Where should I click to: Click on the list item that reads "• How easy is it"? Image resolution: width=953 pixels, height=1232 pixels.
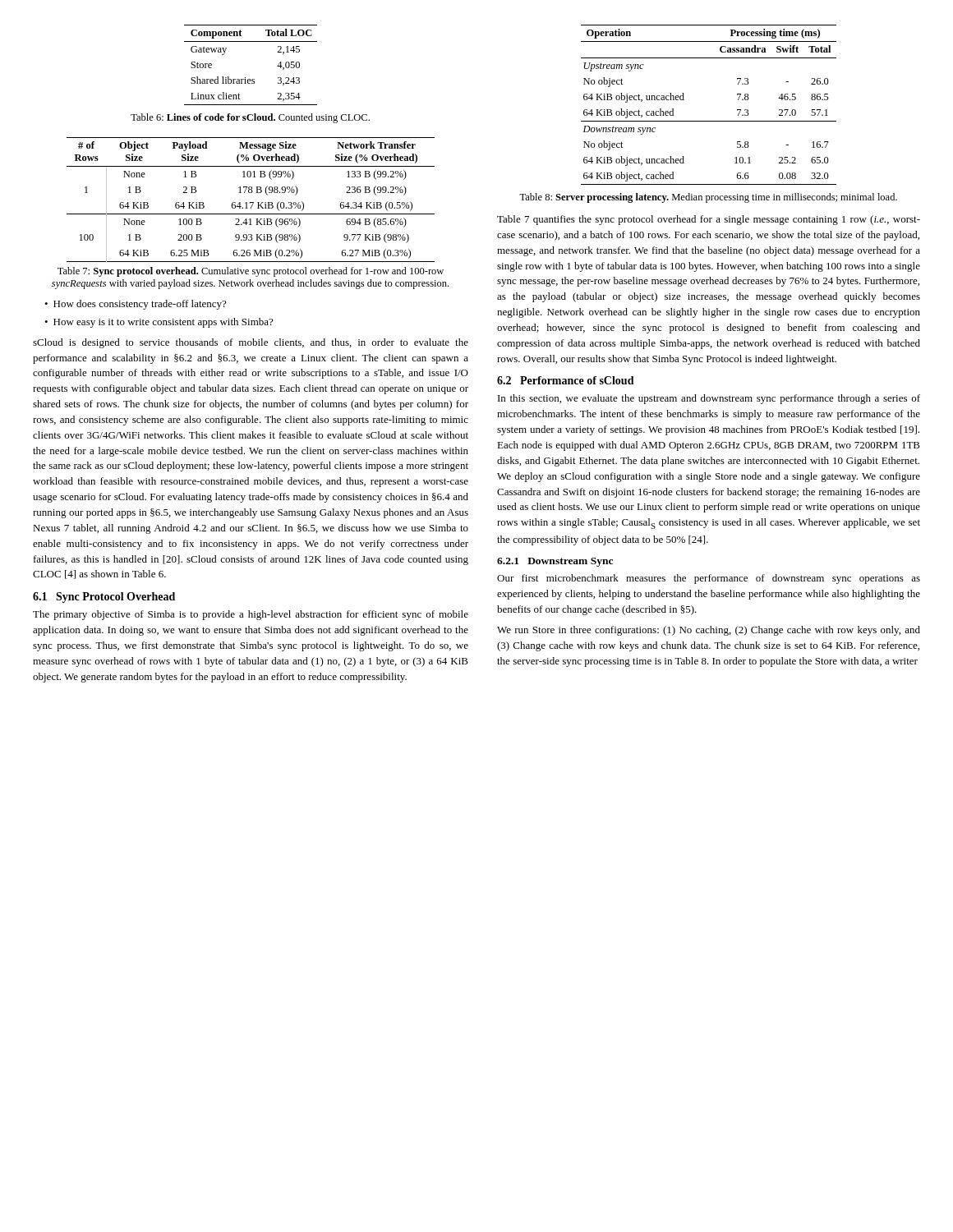[x=159, y=322]
